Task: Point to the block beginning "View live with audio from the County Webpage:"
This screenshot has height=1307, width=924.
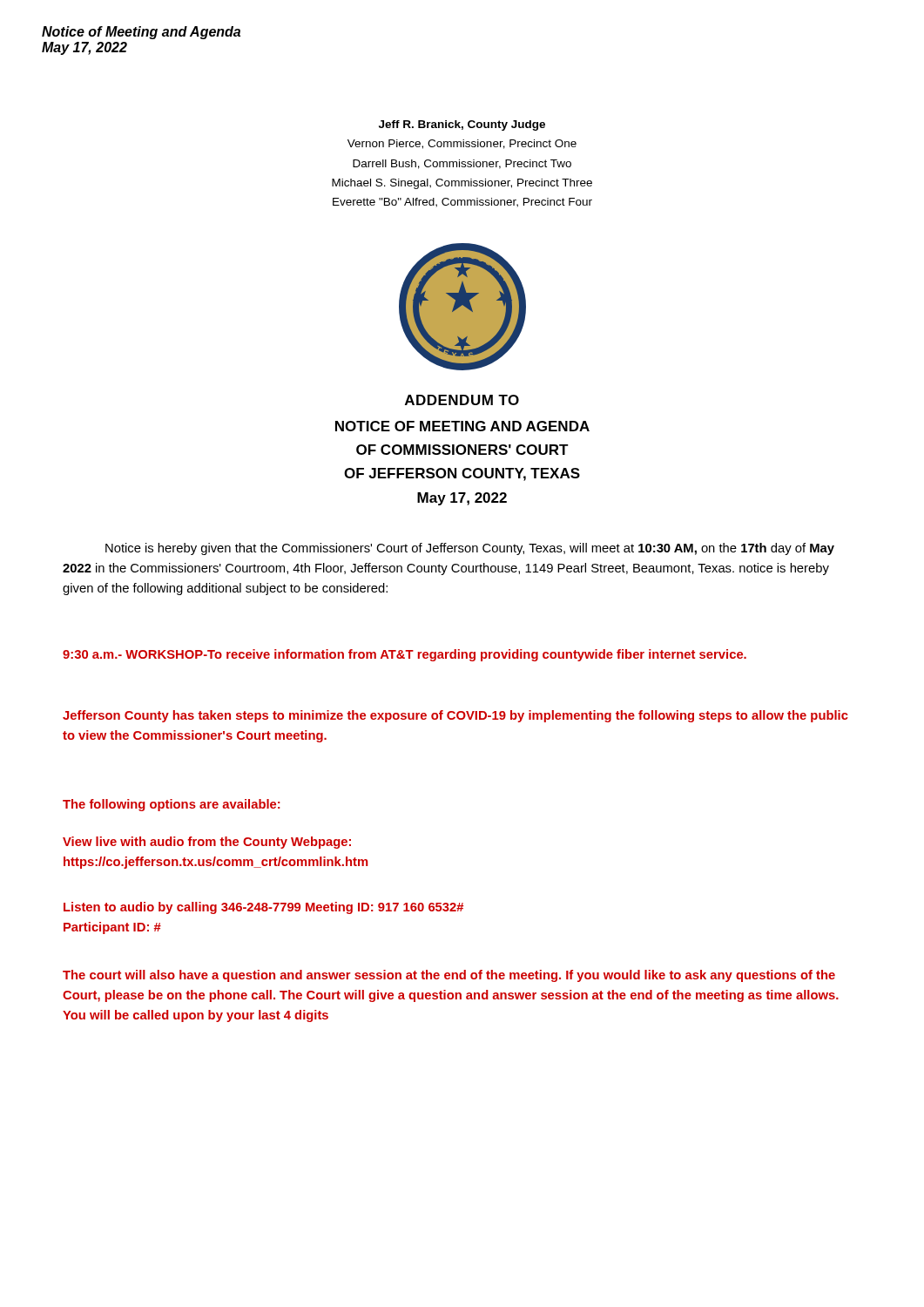Action: (216, 852)
